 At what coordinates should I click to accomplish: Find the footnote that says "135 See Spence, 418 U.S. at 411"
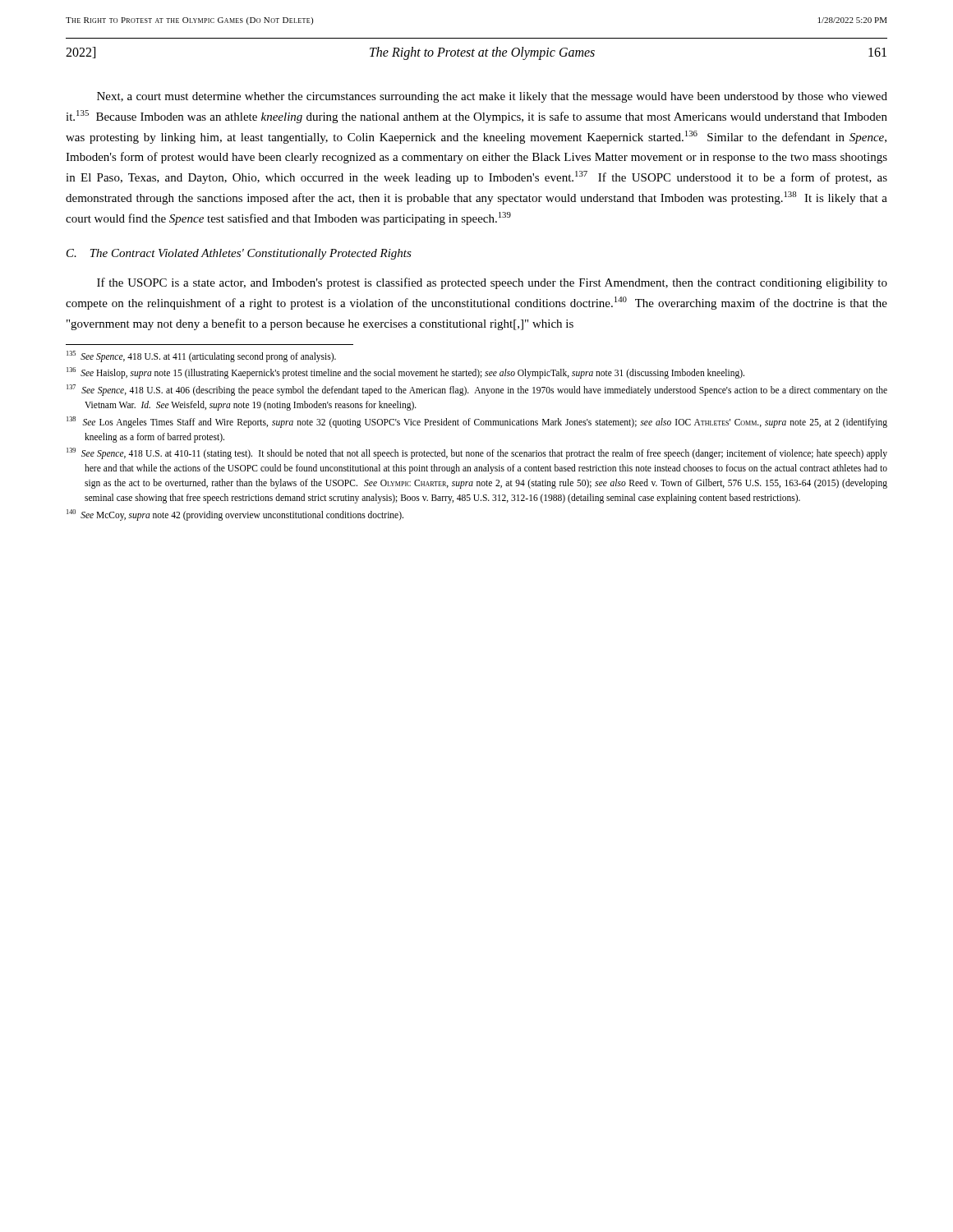click(x=201, y=355)
